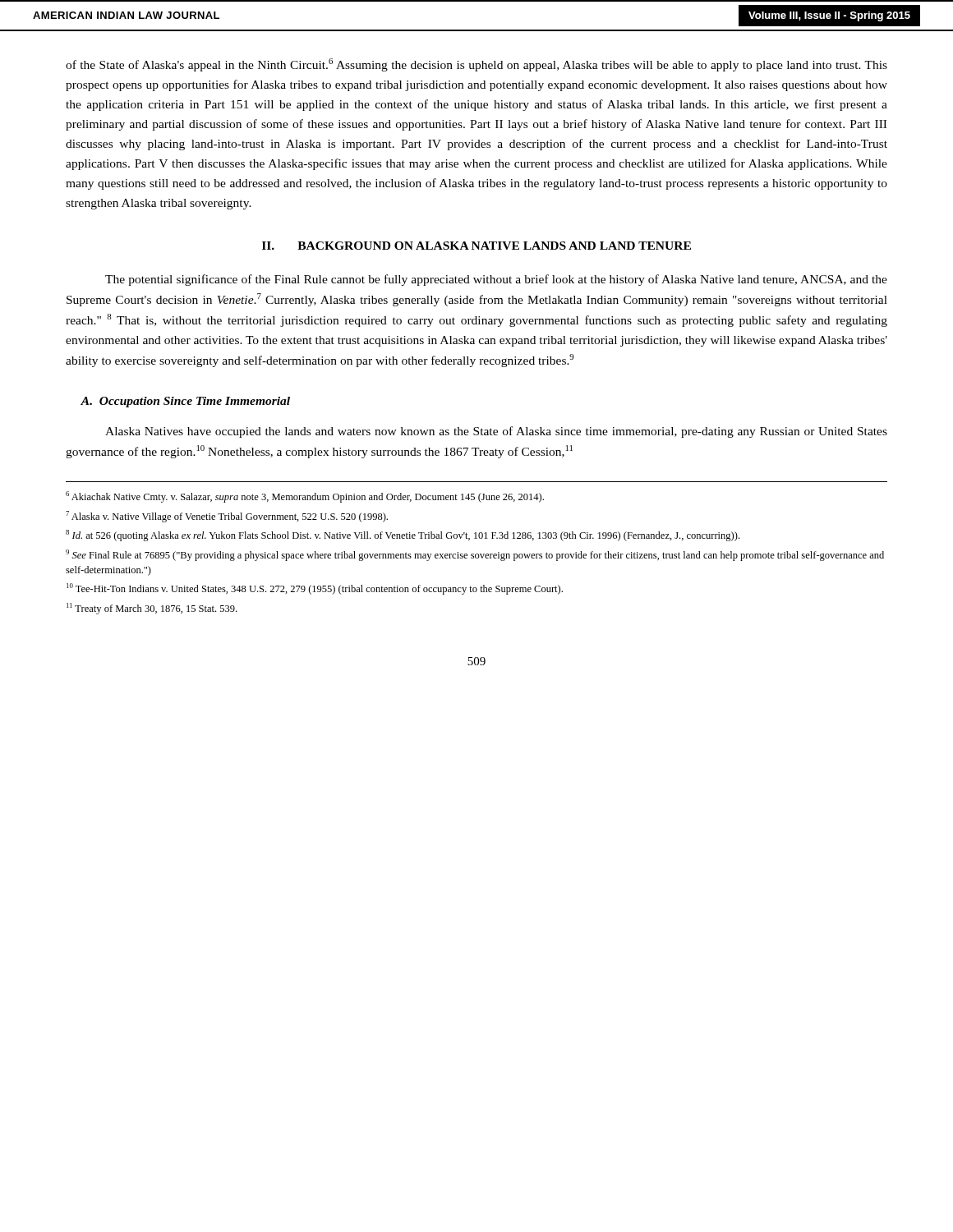The image size is (953, 1232).
Task: Locate the section header containing "II.BACKGROUND ON ALASKA NATIVE"
Action: point(476,245)
